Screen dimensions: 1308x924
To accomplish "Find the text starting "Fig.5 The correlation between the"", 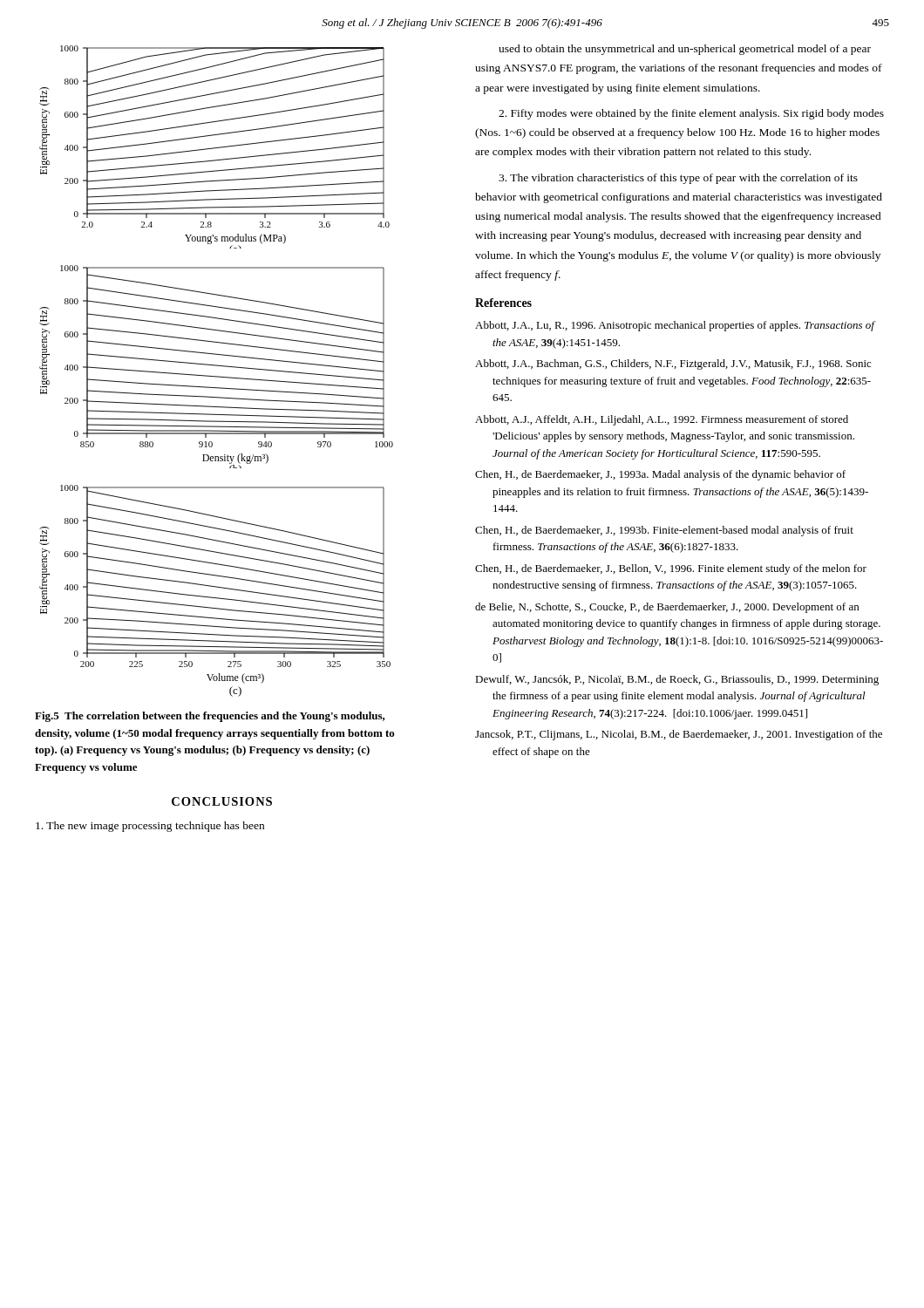I will tap(215, 741).
